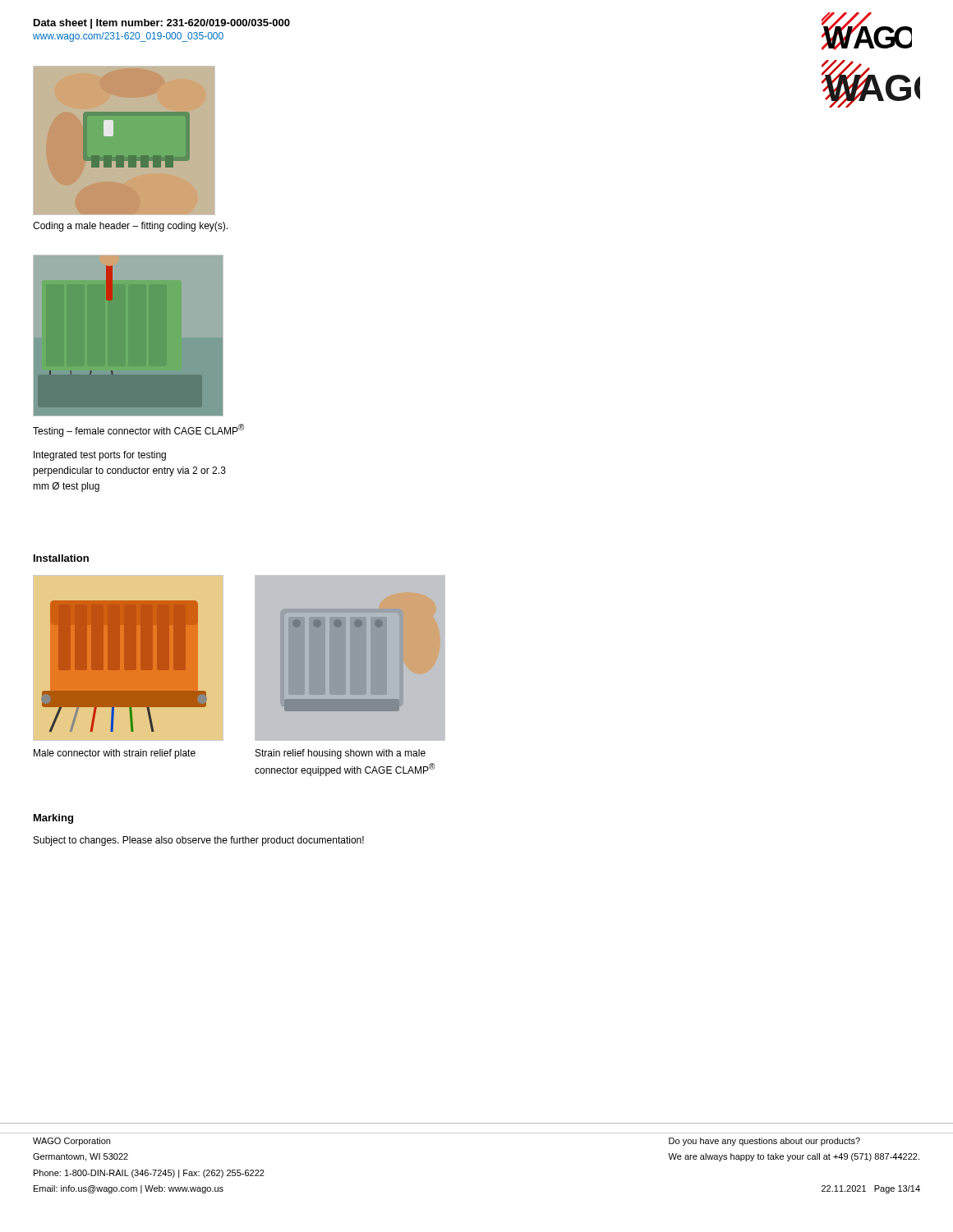This screenshot has height=1232, width=953.
Task: Find "Coding a male header – fitting coding key(s)." on this page
Action: tap(131, 226)
